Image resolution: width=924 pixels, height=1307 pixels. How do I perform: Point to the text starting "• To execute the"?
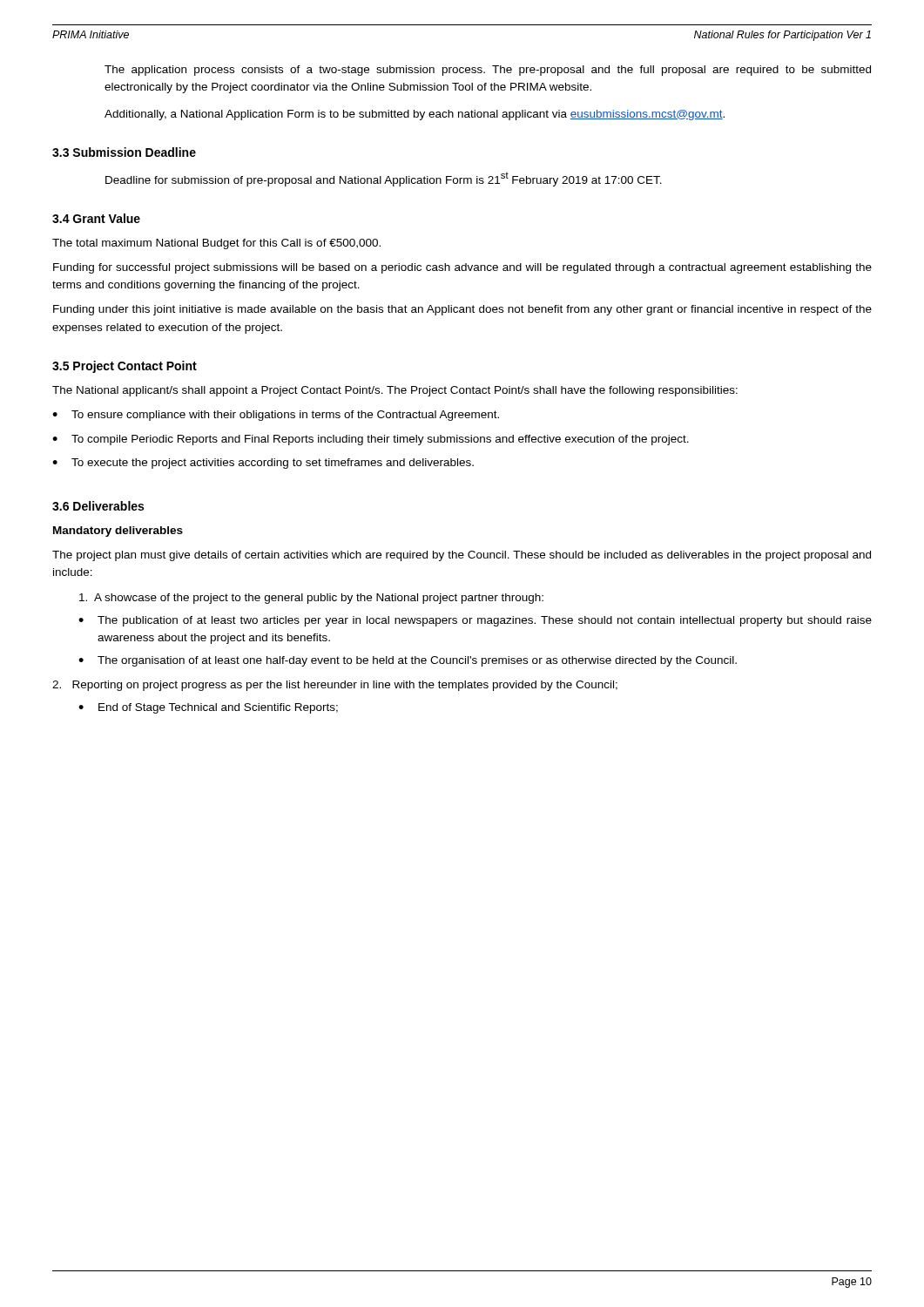pyautogui.click(x=462, y=464)
